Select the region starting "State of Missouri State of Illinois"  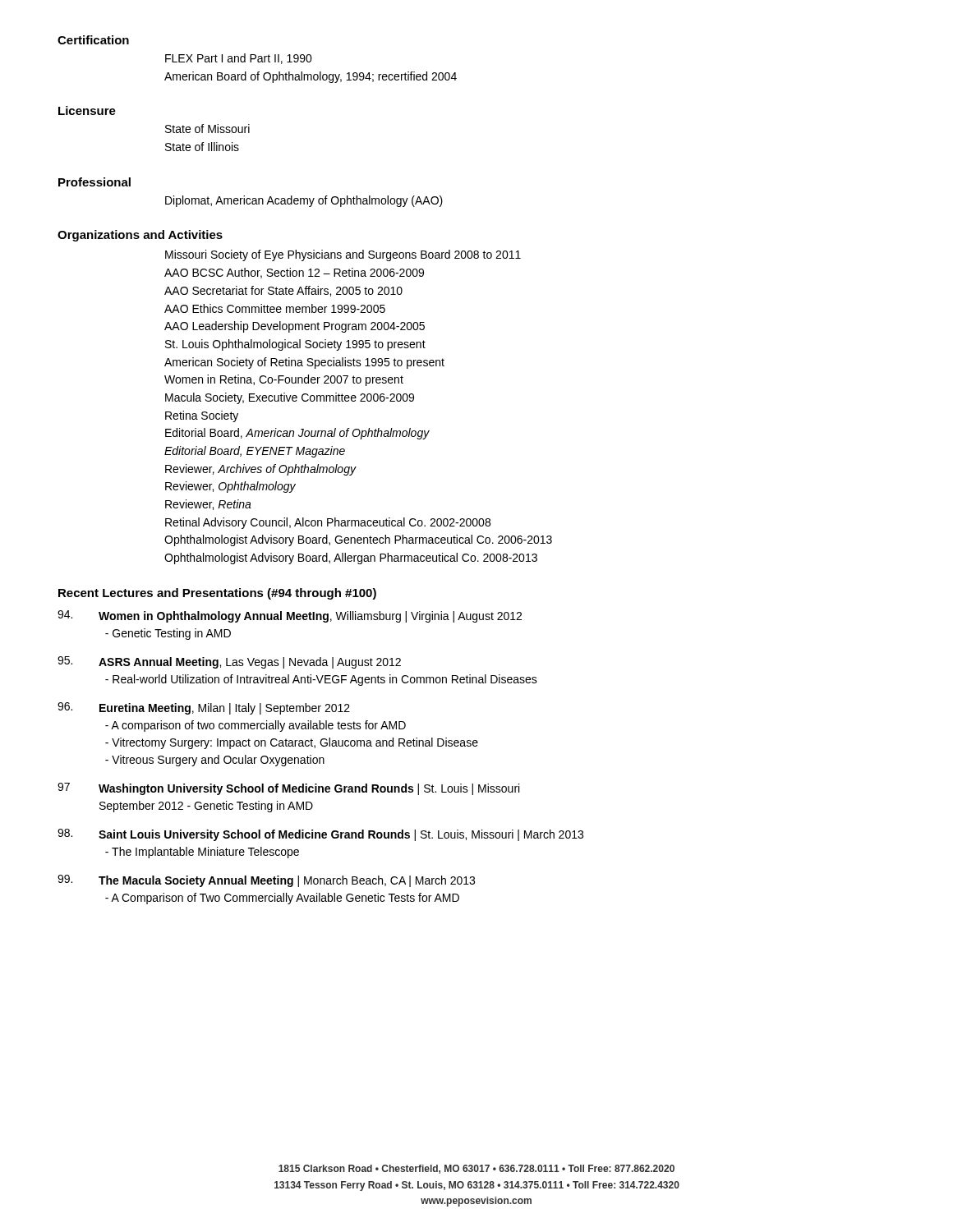207,129
